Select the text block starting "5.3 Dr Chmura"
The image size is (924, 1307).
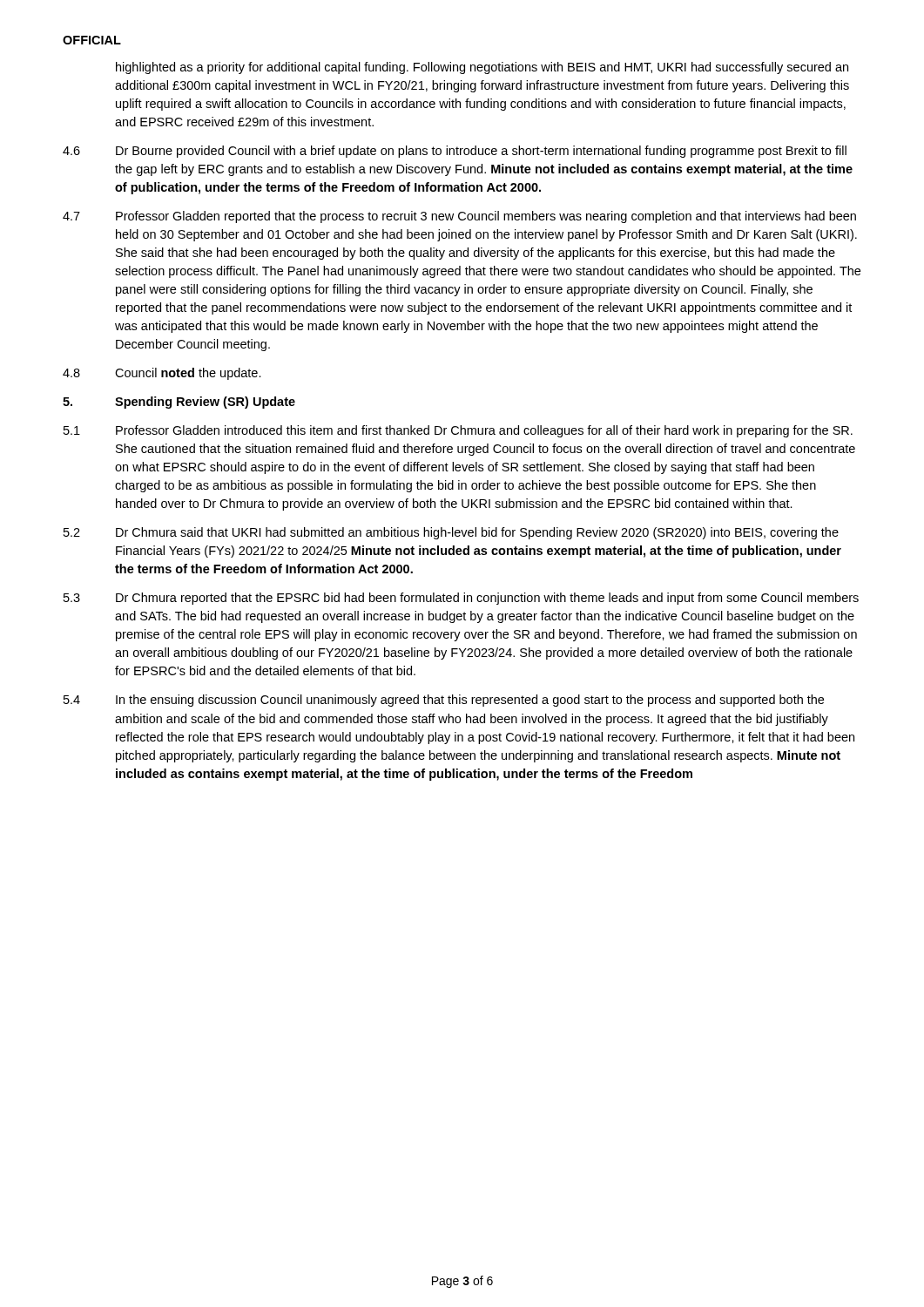pyautogui.click(x=462, y=635)
